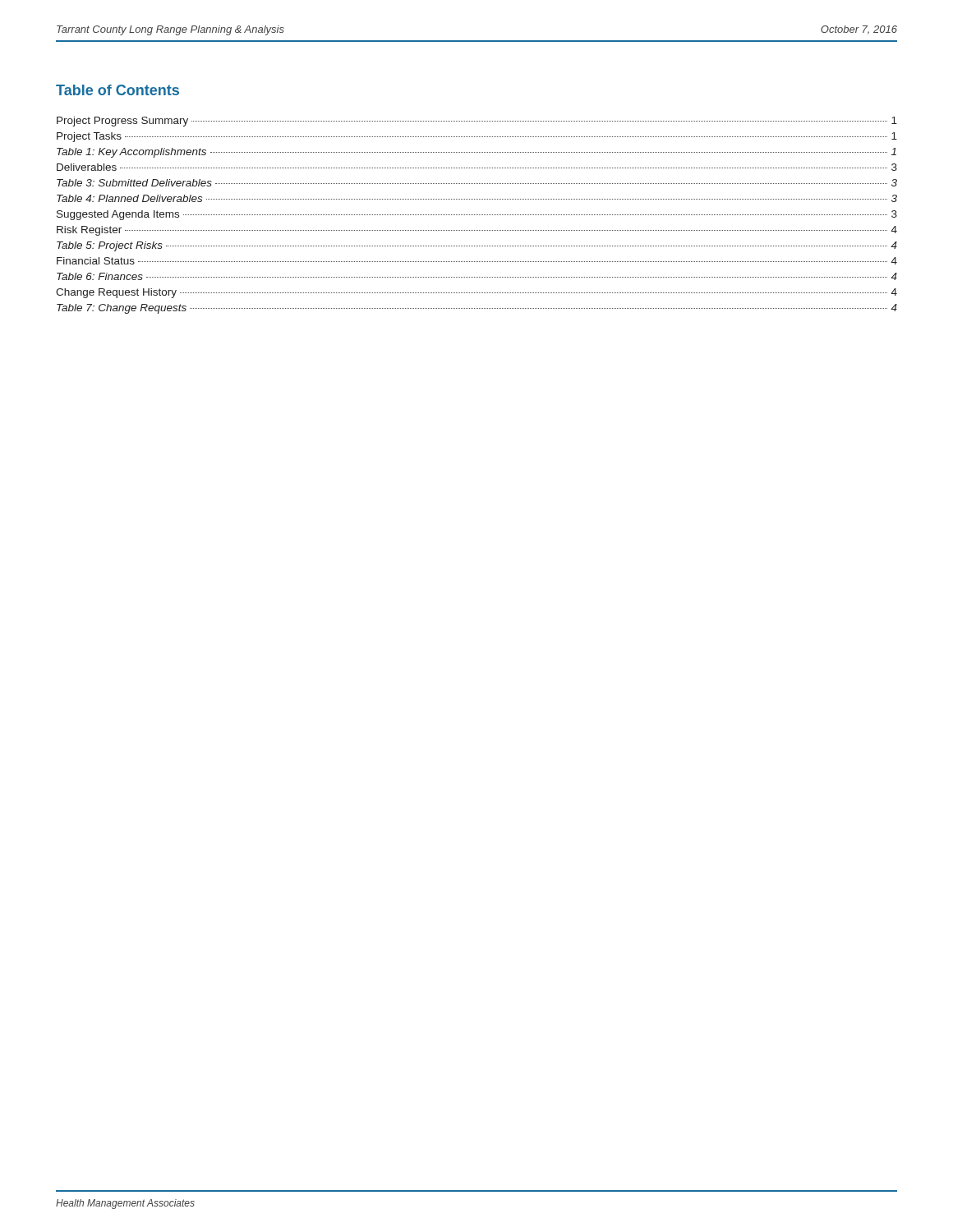Select the list item that says "Table 7: Change Requests 4"
Viewport: 953px width, 1232px height.
[x=476, y=308]
